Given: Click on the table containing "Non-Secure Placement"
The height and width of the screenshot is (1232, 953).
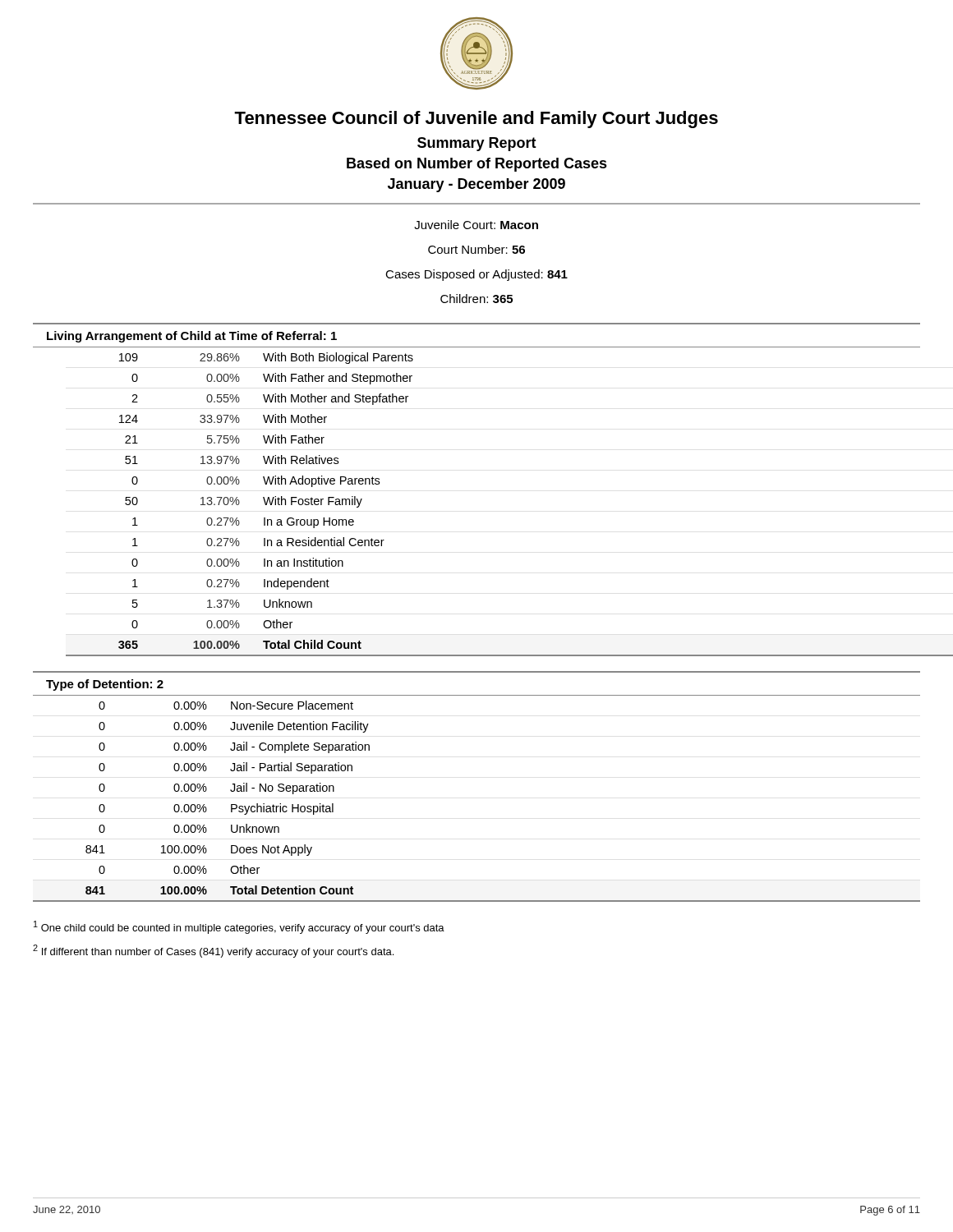Looking at the screenshot, I should point(476,799).
